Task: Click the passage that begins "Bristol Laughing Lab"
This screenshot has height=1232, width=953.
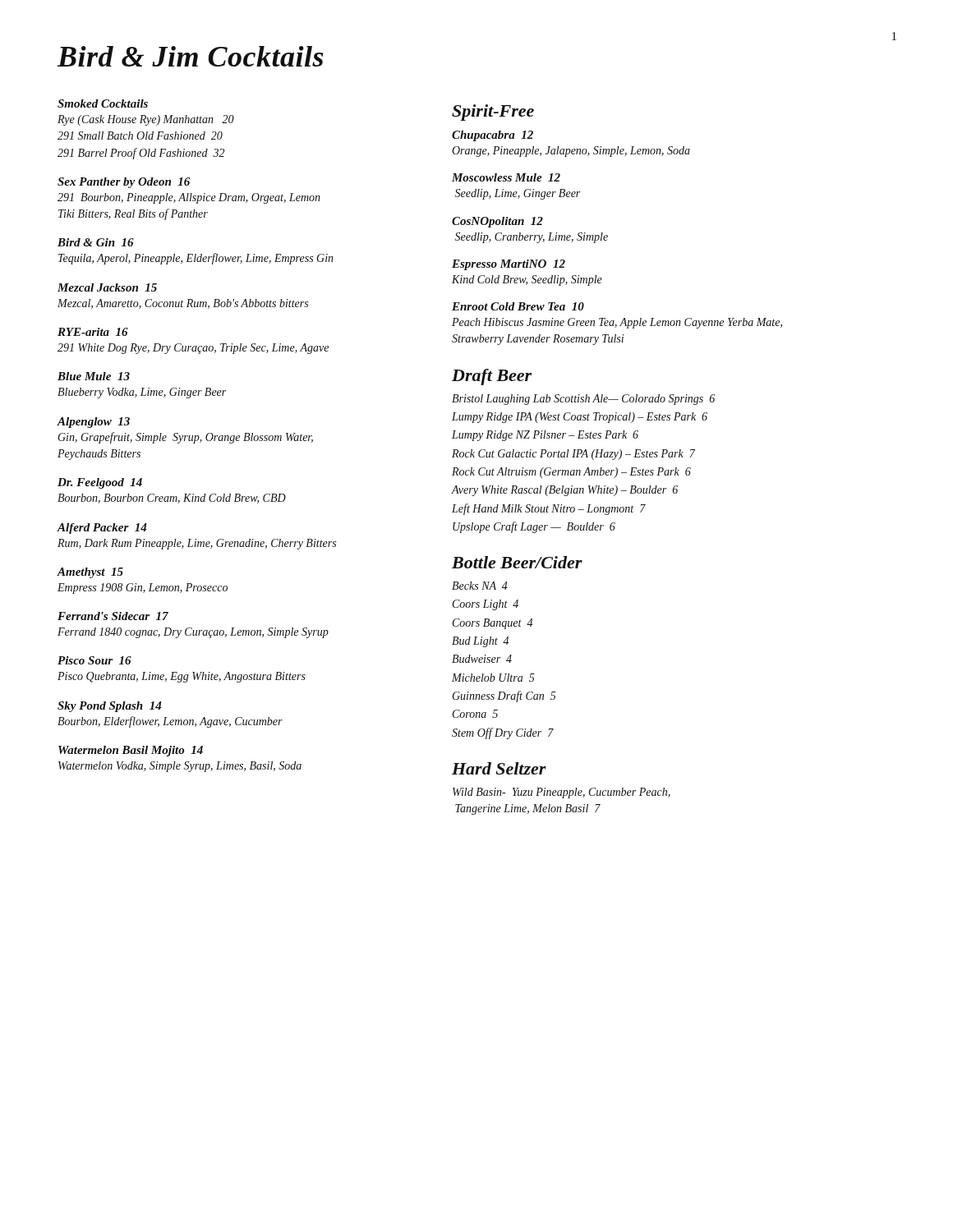Action: point(674,463)
